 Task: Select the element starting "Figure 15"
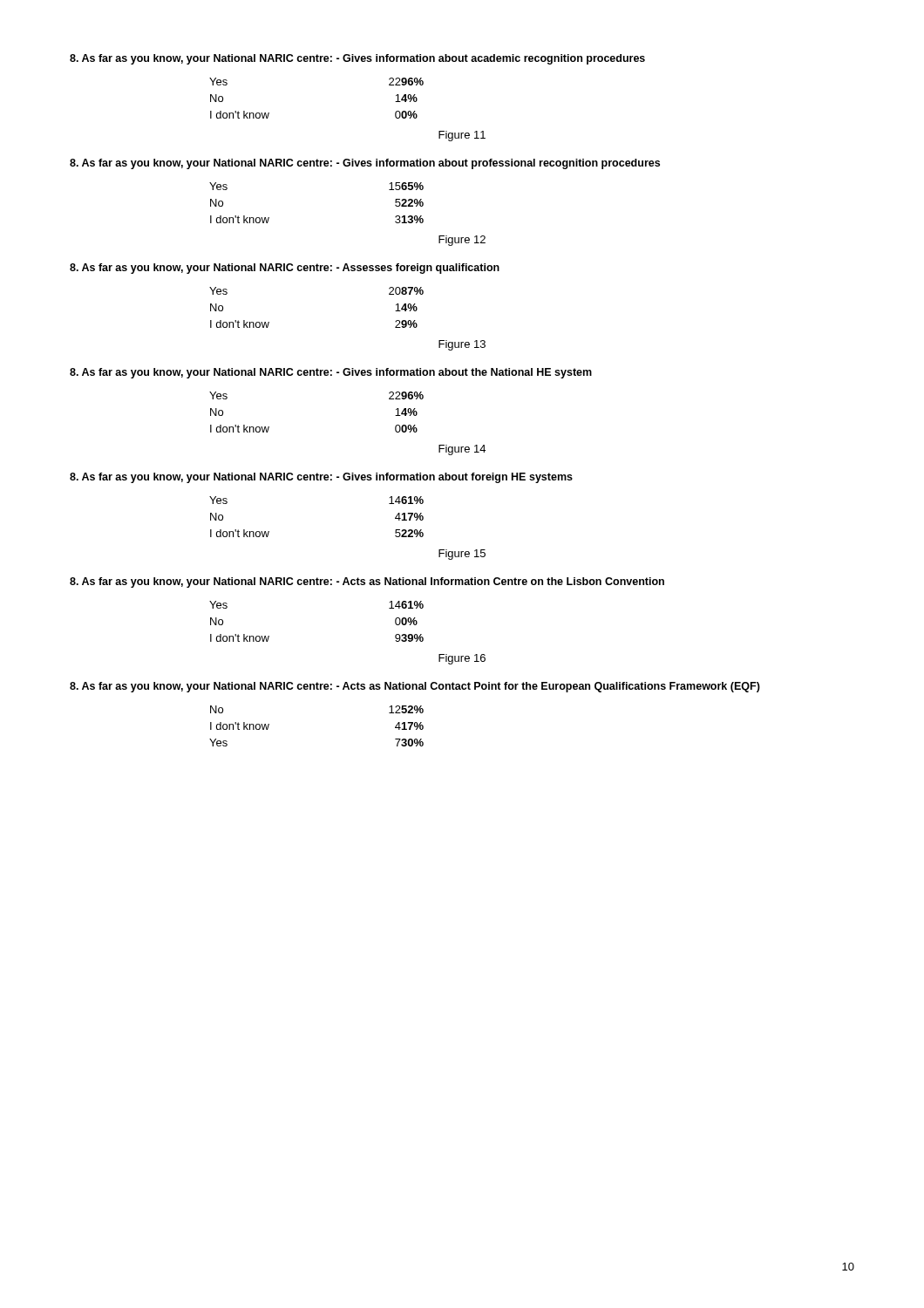coord(462,553)
